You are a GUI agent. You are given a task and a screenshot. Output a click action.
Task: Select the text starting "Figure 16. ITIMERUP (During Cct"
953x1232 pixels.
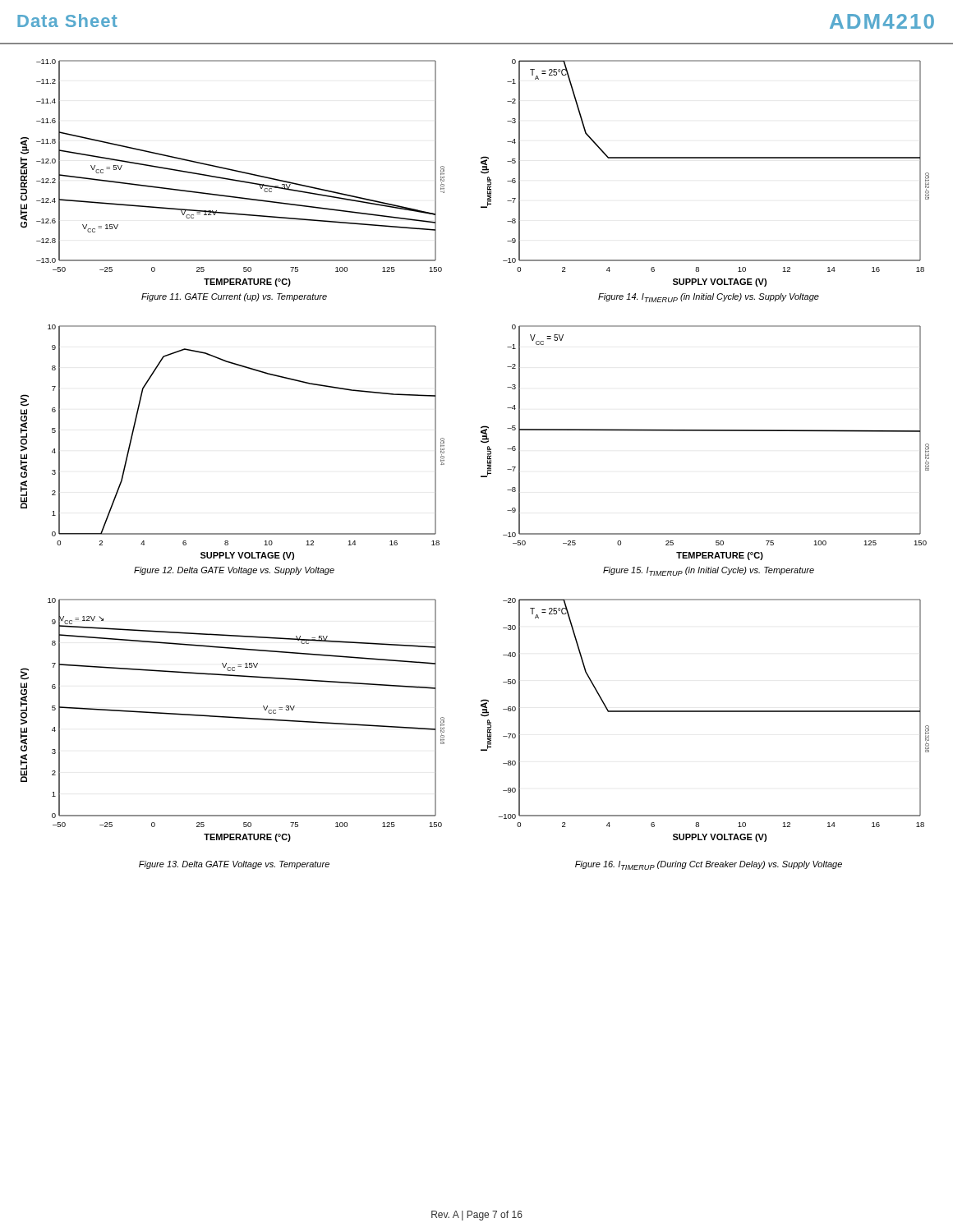pos(709,865)
